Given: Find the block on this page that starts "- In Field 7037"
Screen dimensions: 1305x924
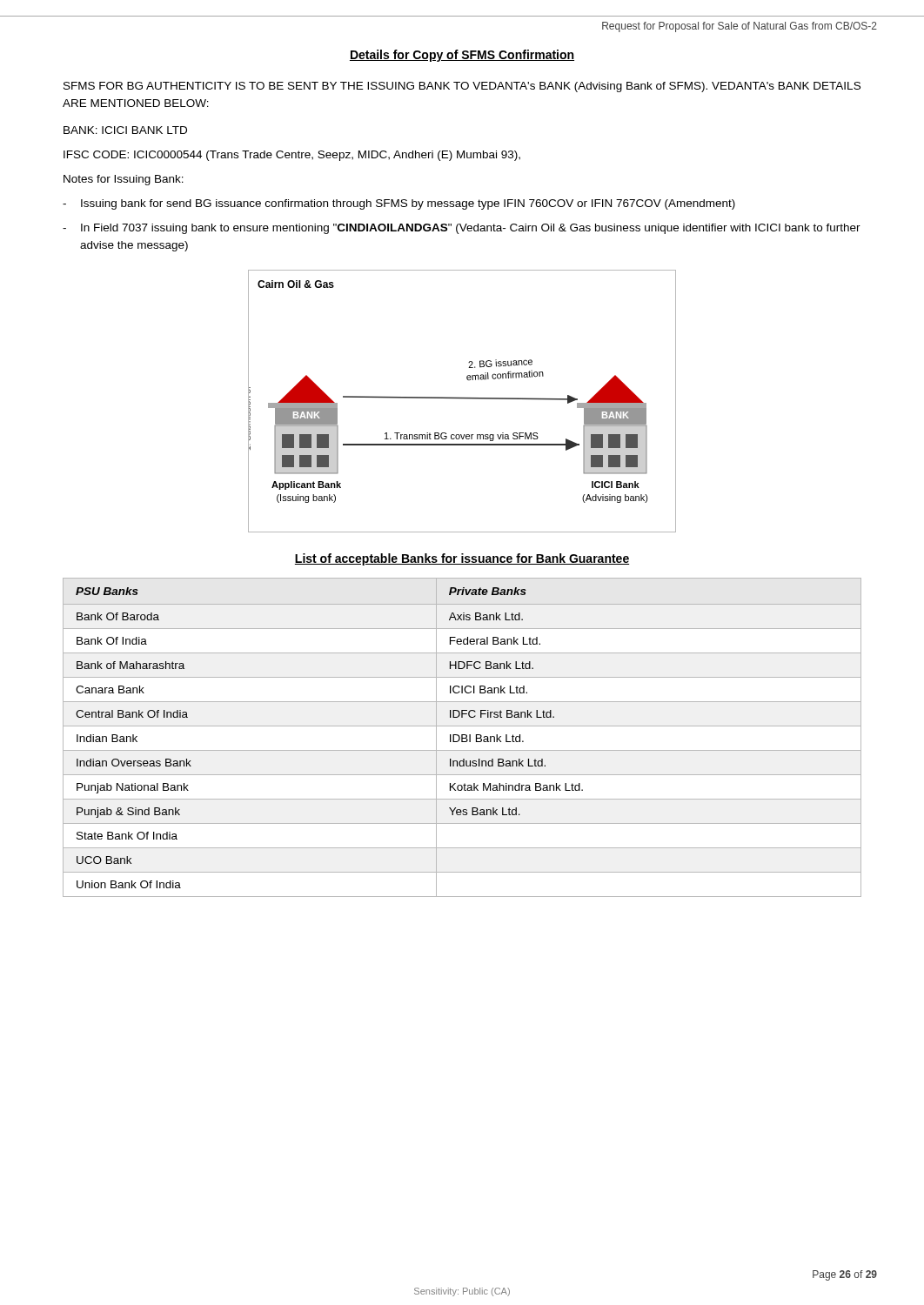Looking at the screenshot, I should [x=462, y=236].
